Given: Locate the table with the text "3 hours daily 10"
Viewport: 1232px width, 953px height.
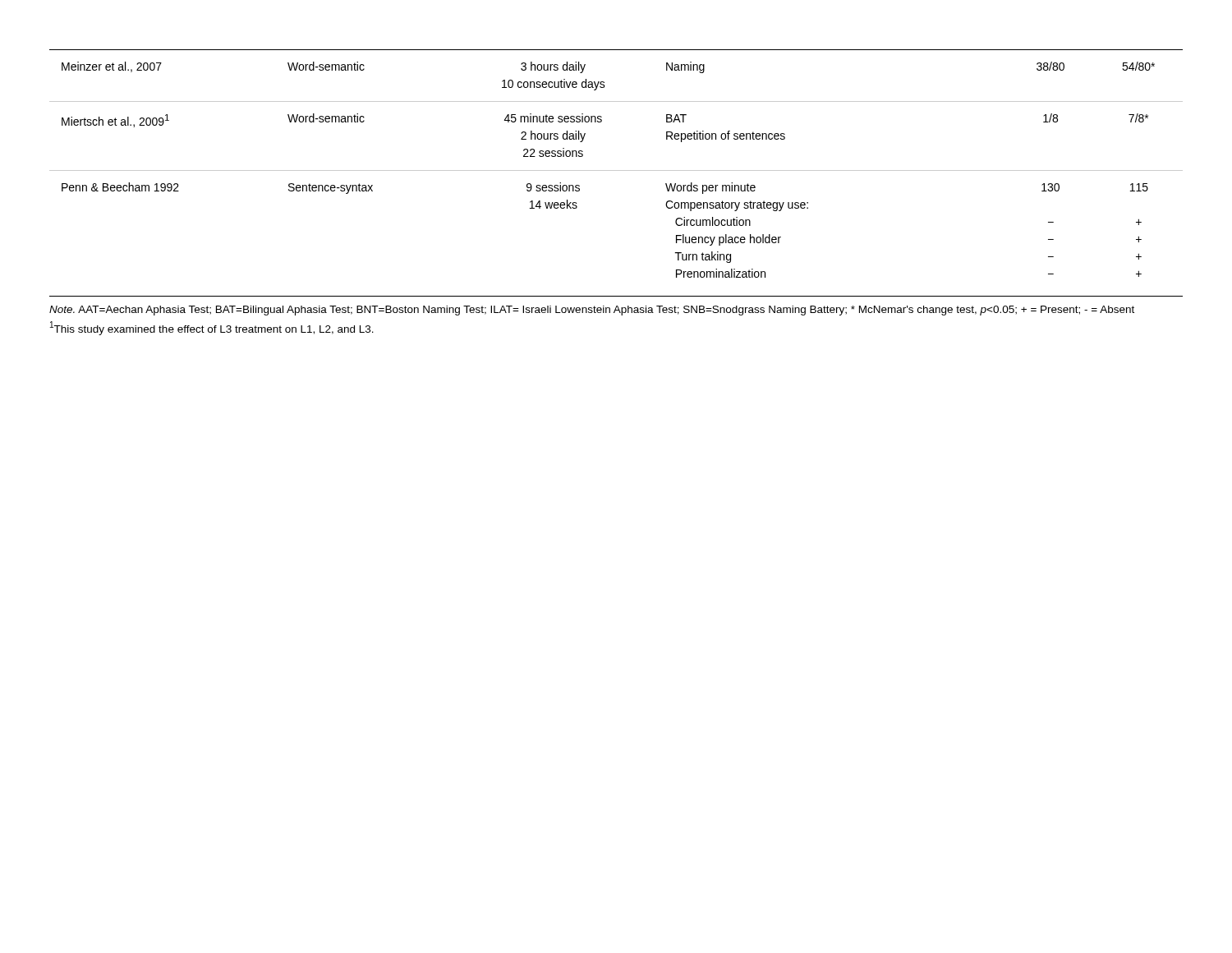Looking at the screenshot, I should 616,170.
